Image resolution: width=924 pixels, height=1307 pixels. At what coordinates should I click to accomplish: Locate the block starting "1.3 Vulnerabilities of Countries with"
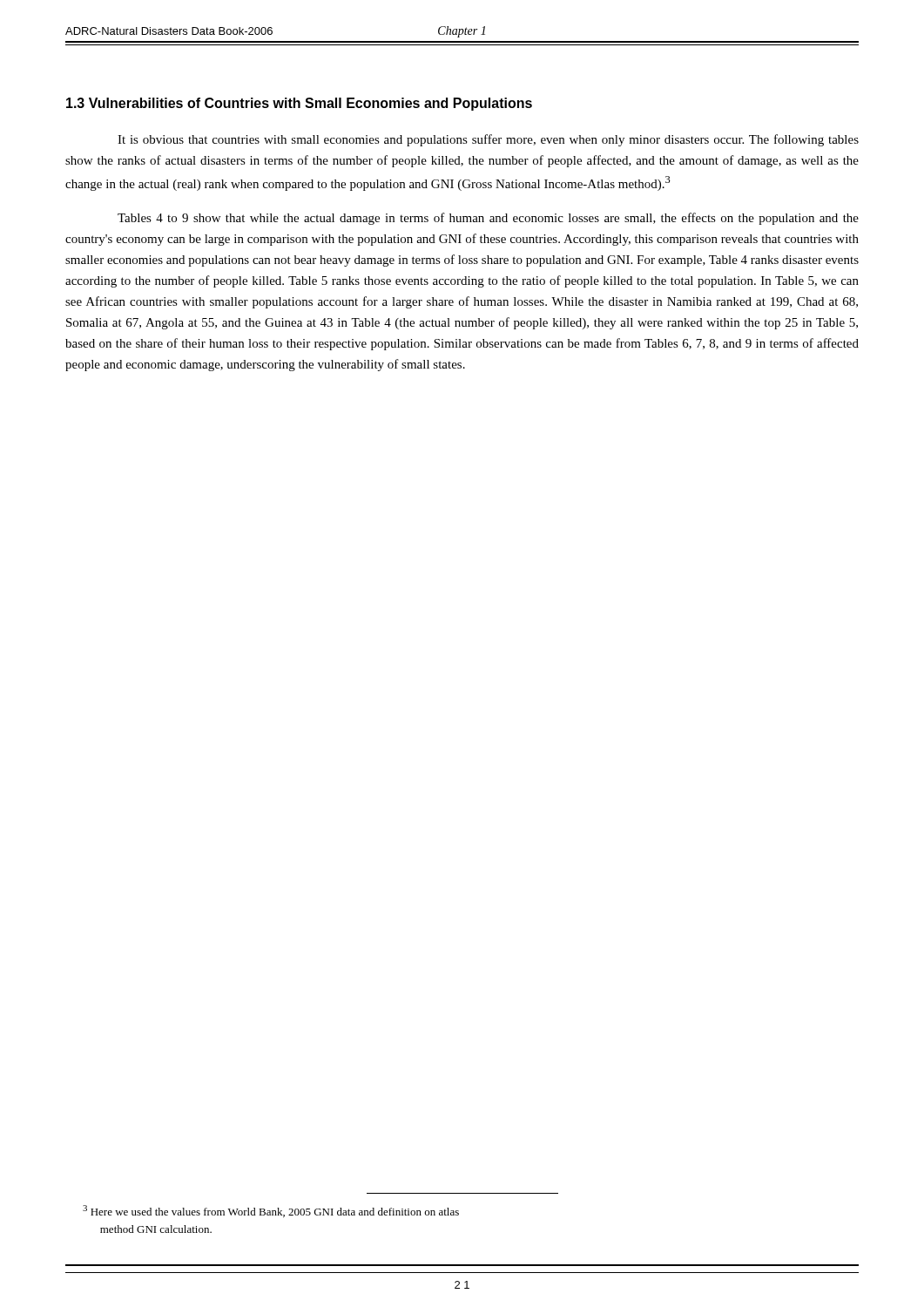click(x=299, y=103)
